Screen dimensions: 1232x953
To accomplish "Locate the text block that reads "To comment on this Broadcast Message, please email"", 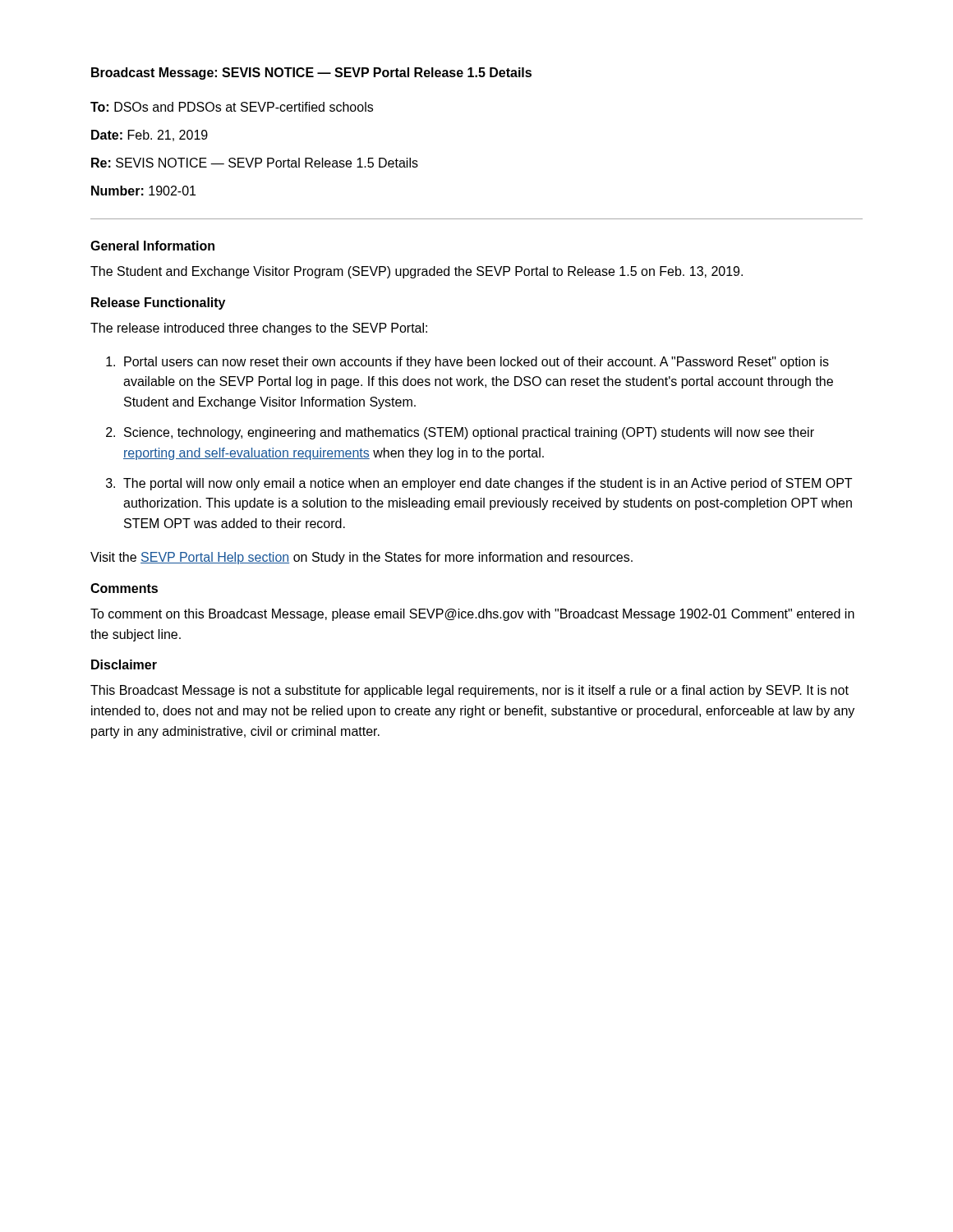I will (472, 624).
